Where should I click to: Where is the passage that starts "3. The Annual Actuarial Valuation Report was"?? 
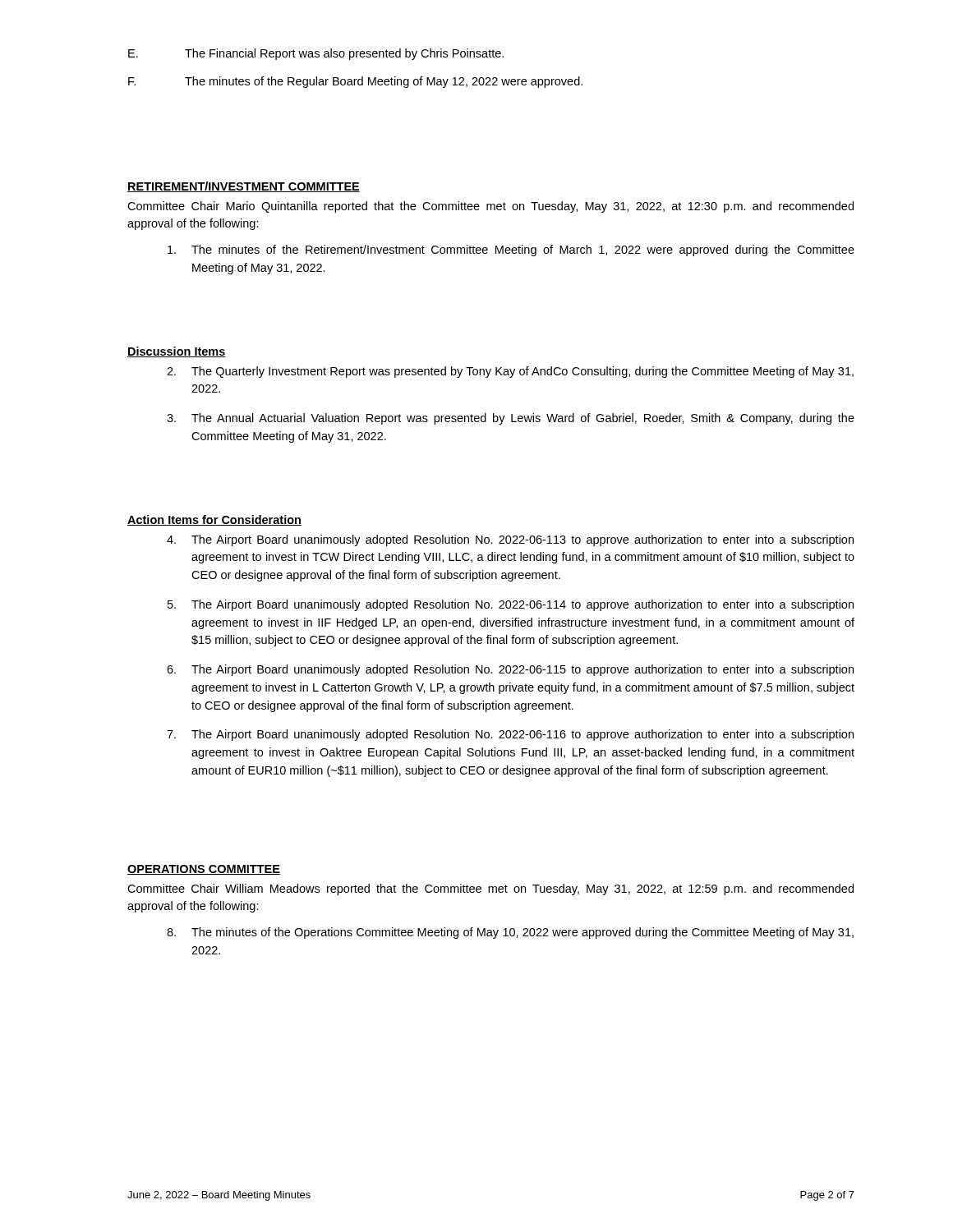[x=491, y=428]
